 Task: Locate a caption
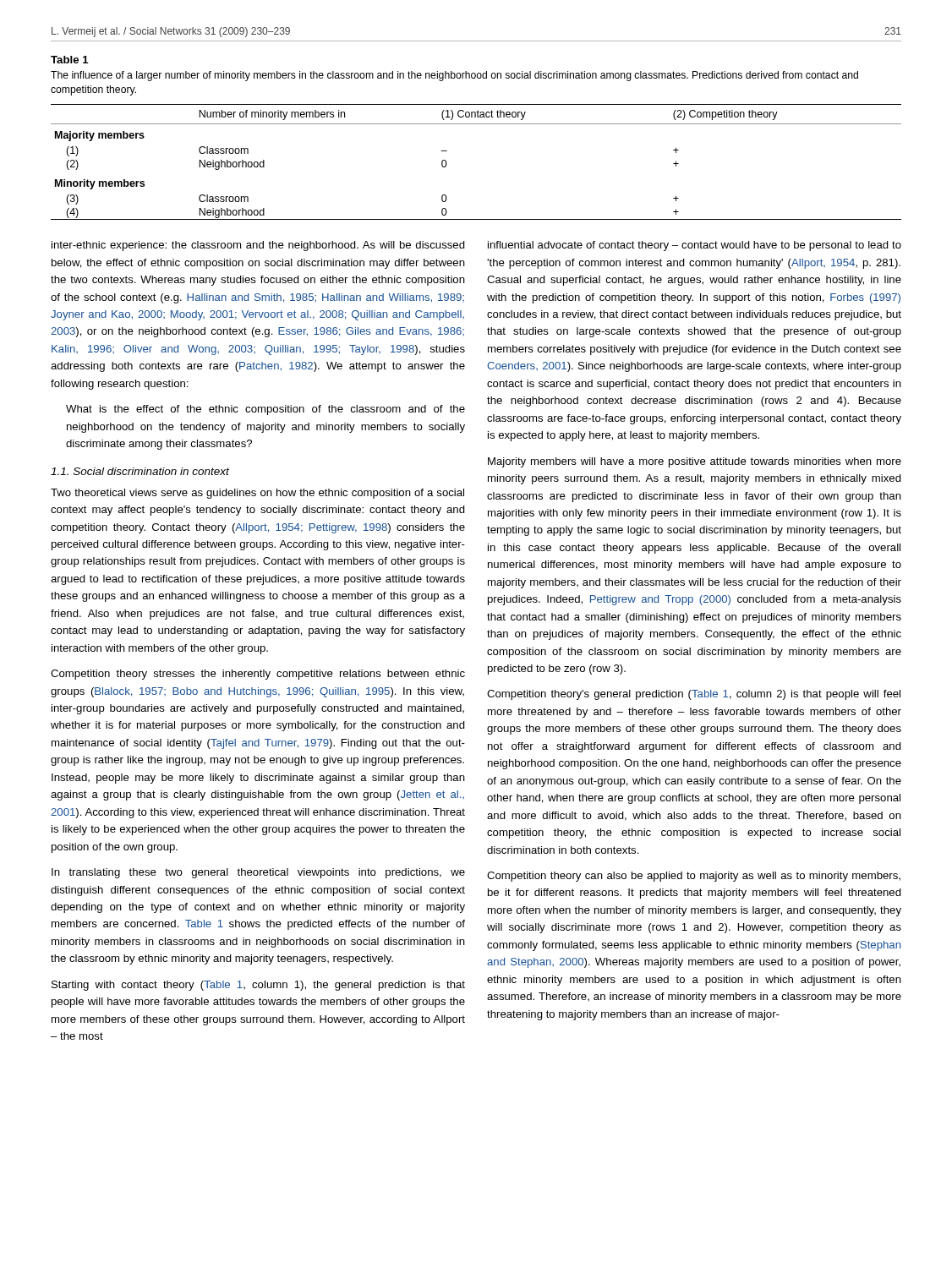coord(455,82)
